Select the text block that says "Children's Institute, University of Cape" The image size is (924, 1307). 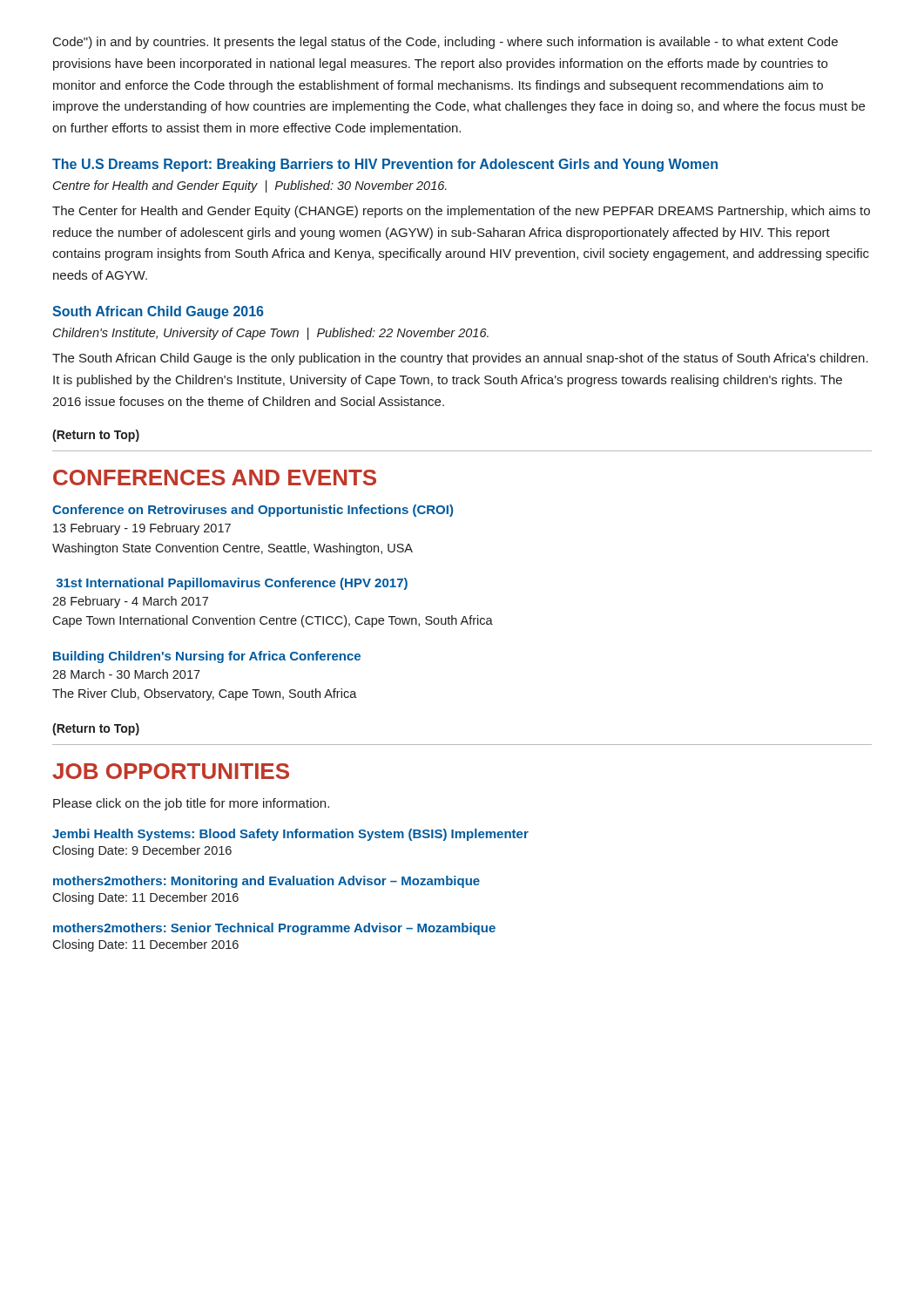[271, 333]
